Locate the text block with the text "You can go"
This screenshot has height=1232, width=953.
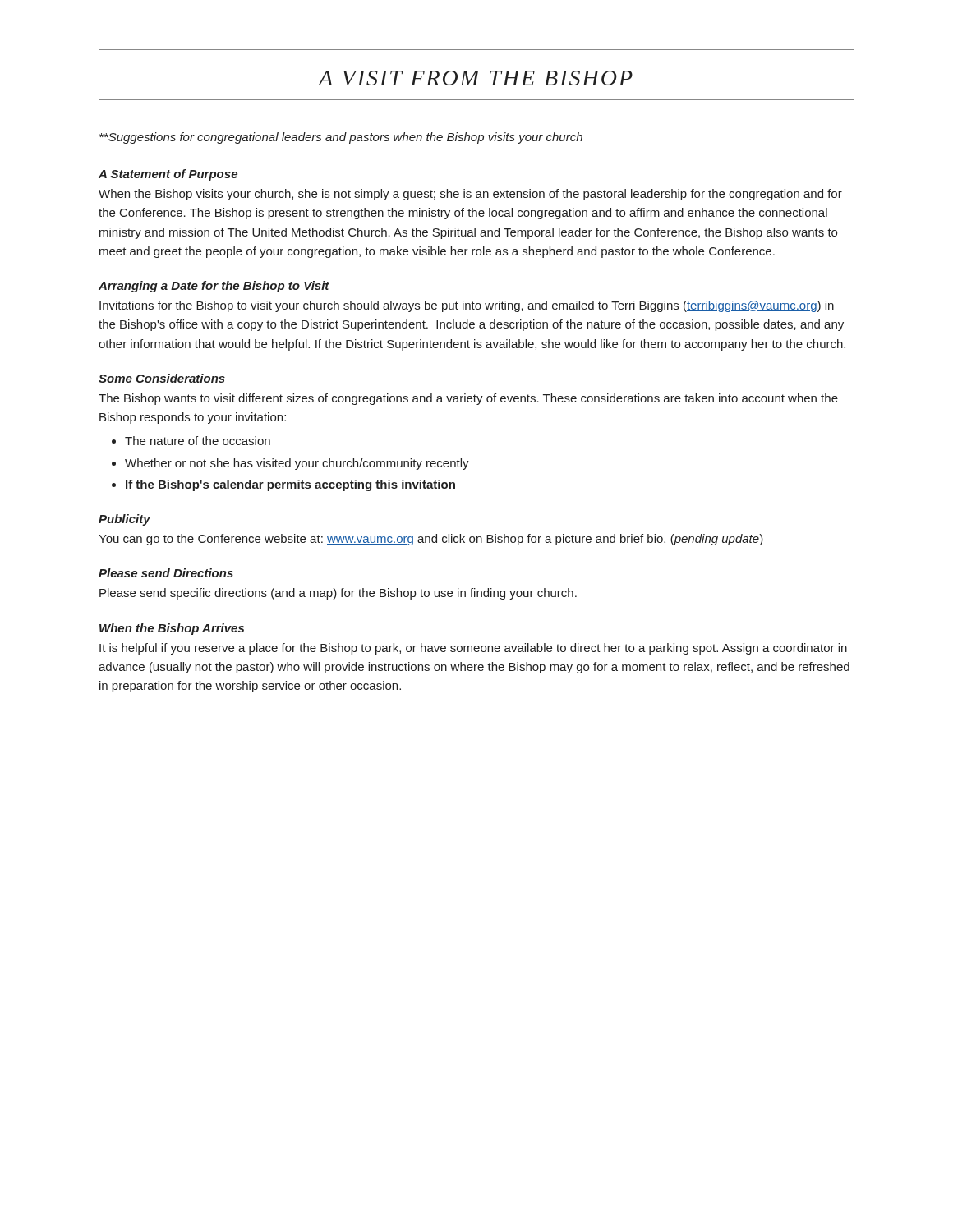coord(431,538)
